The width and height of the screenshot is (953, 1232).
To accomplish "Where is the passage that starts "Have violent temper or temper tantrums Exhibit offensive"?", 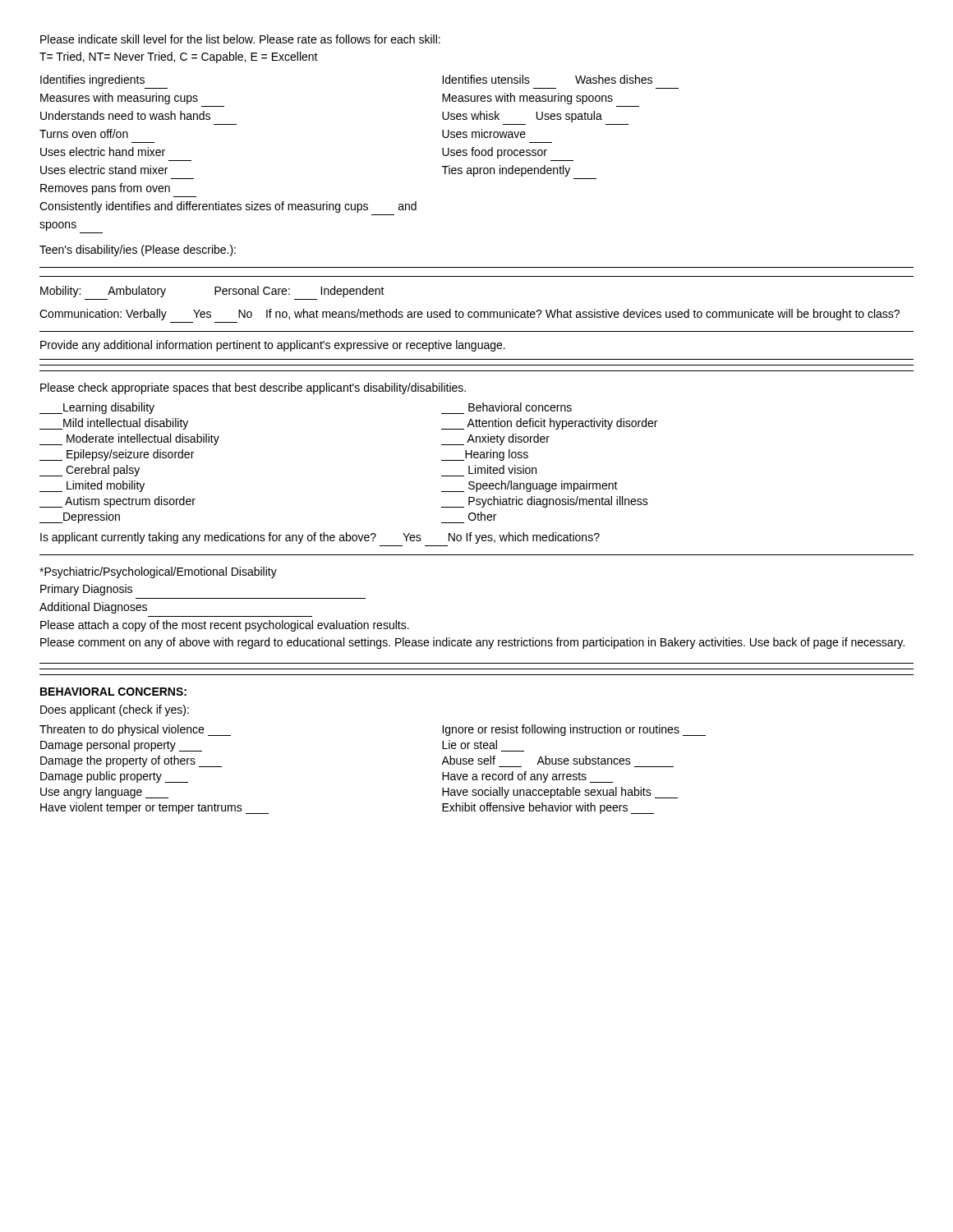I will (x=476, y=807).
